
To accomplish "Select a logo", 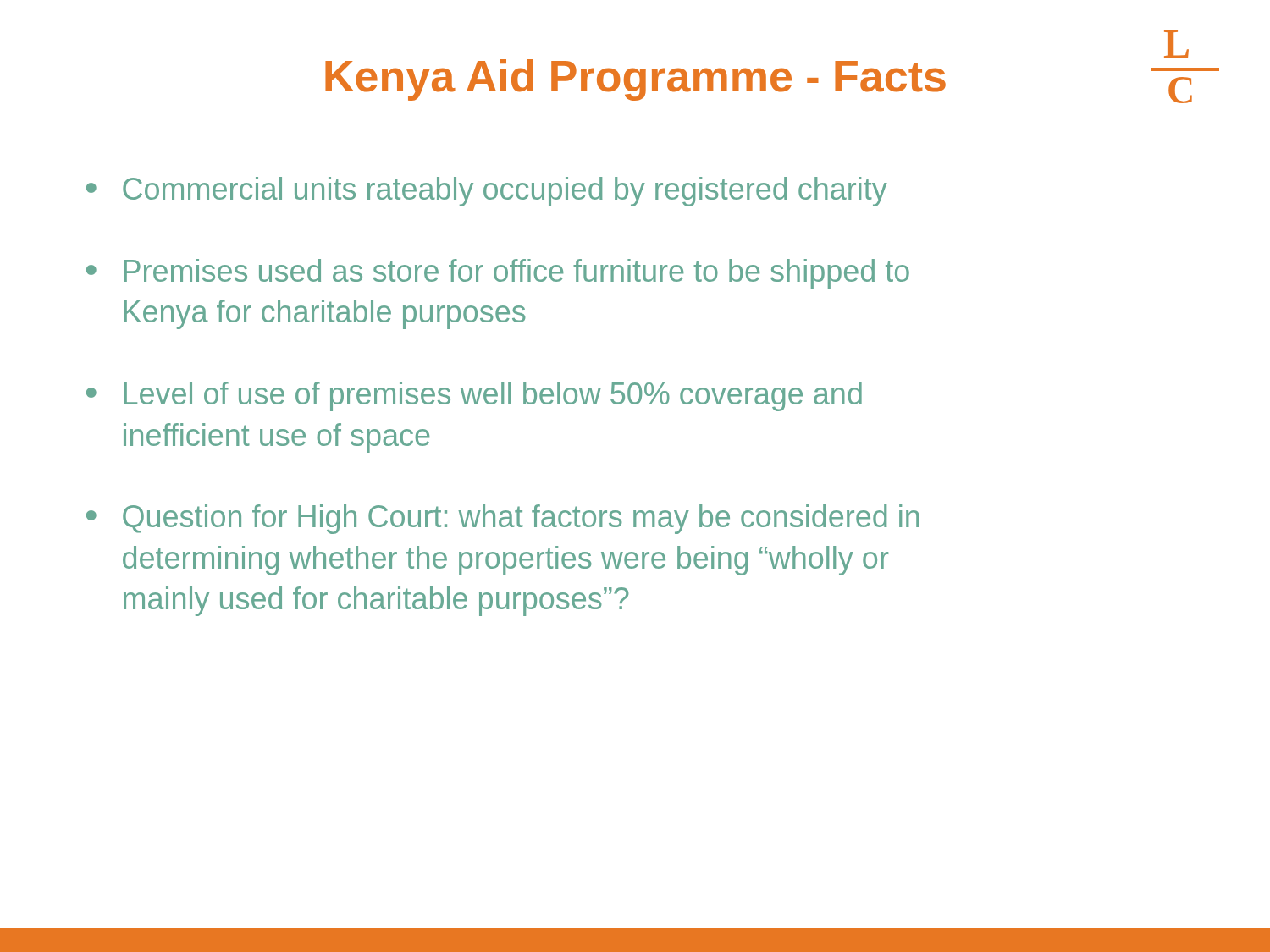I will (1185, 68).
